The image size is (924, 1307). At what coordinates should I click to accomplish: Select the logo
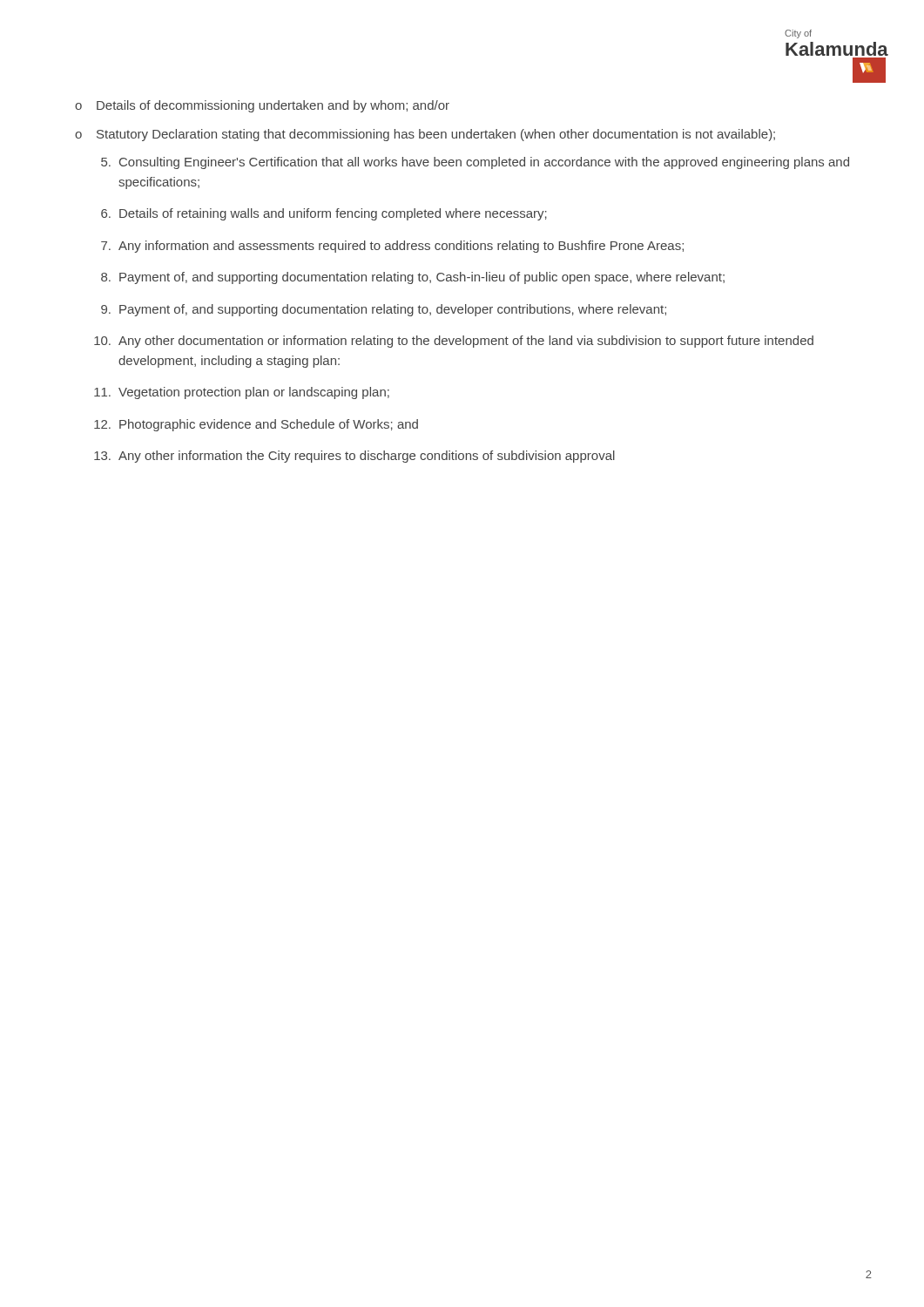pyautogui.click(x=833, y=55)
